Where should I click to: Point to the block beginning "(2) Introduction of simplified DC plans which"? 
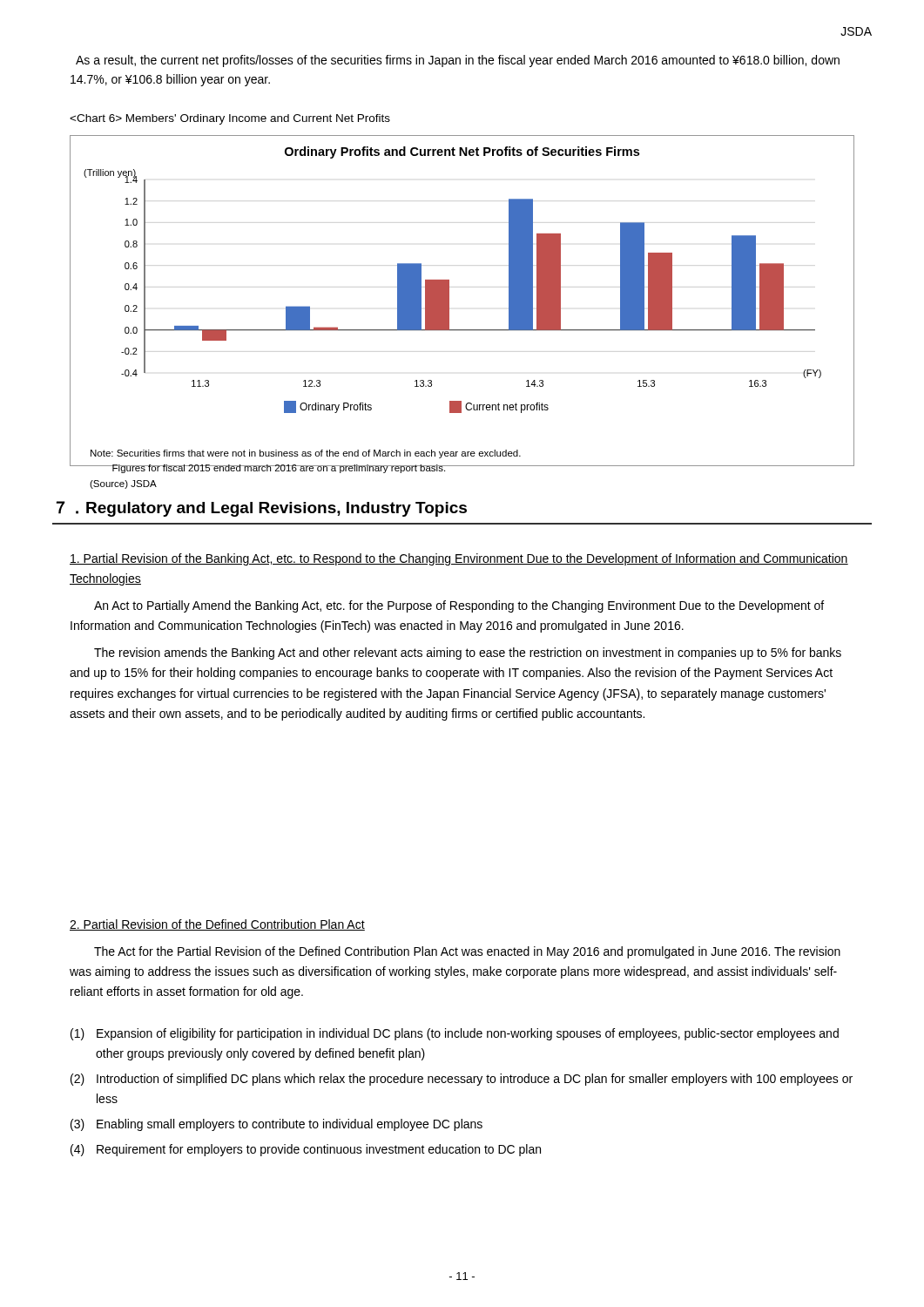click(x=462, y=1089)
